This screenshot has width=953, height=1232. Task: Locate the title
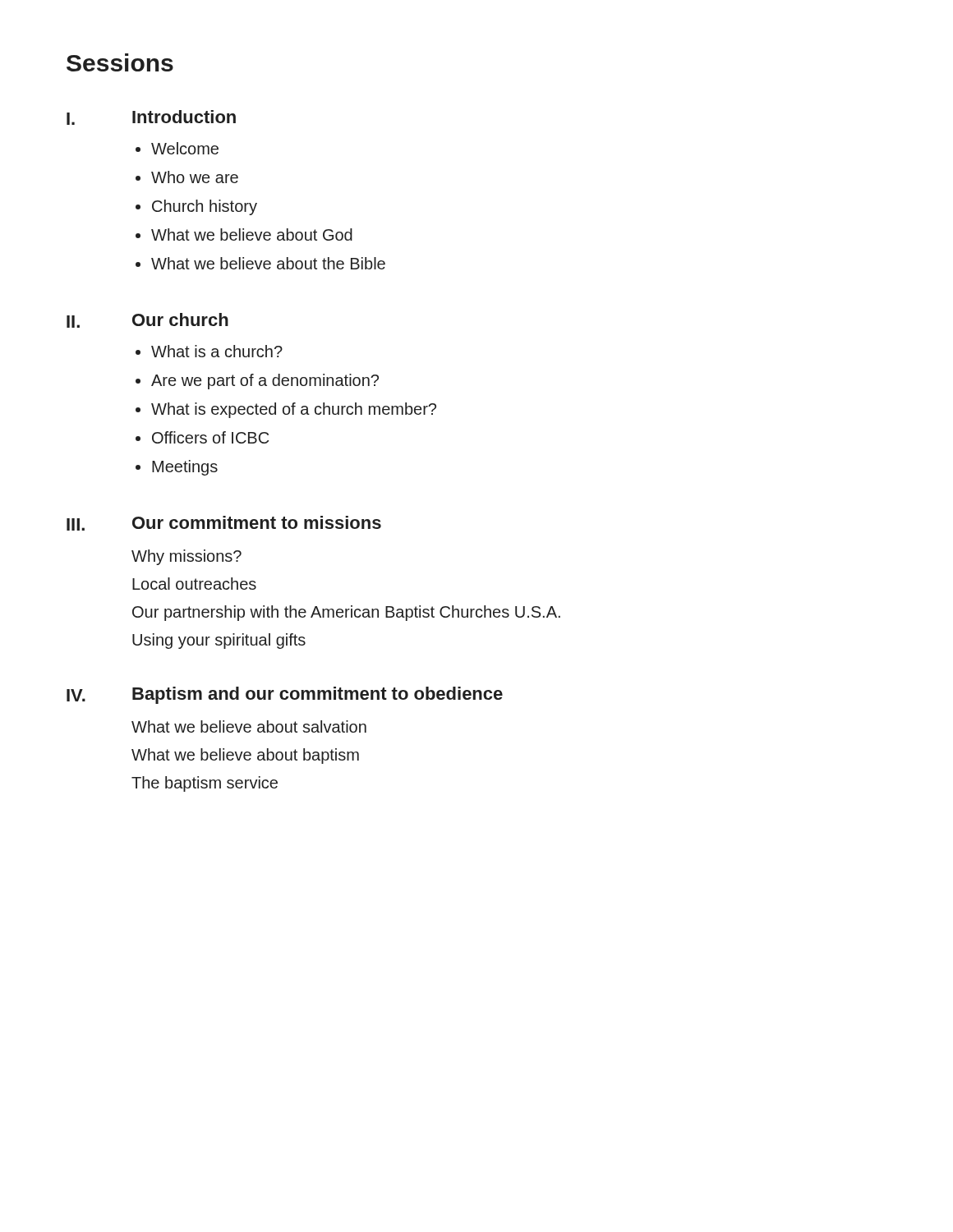point(120,63)
